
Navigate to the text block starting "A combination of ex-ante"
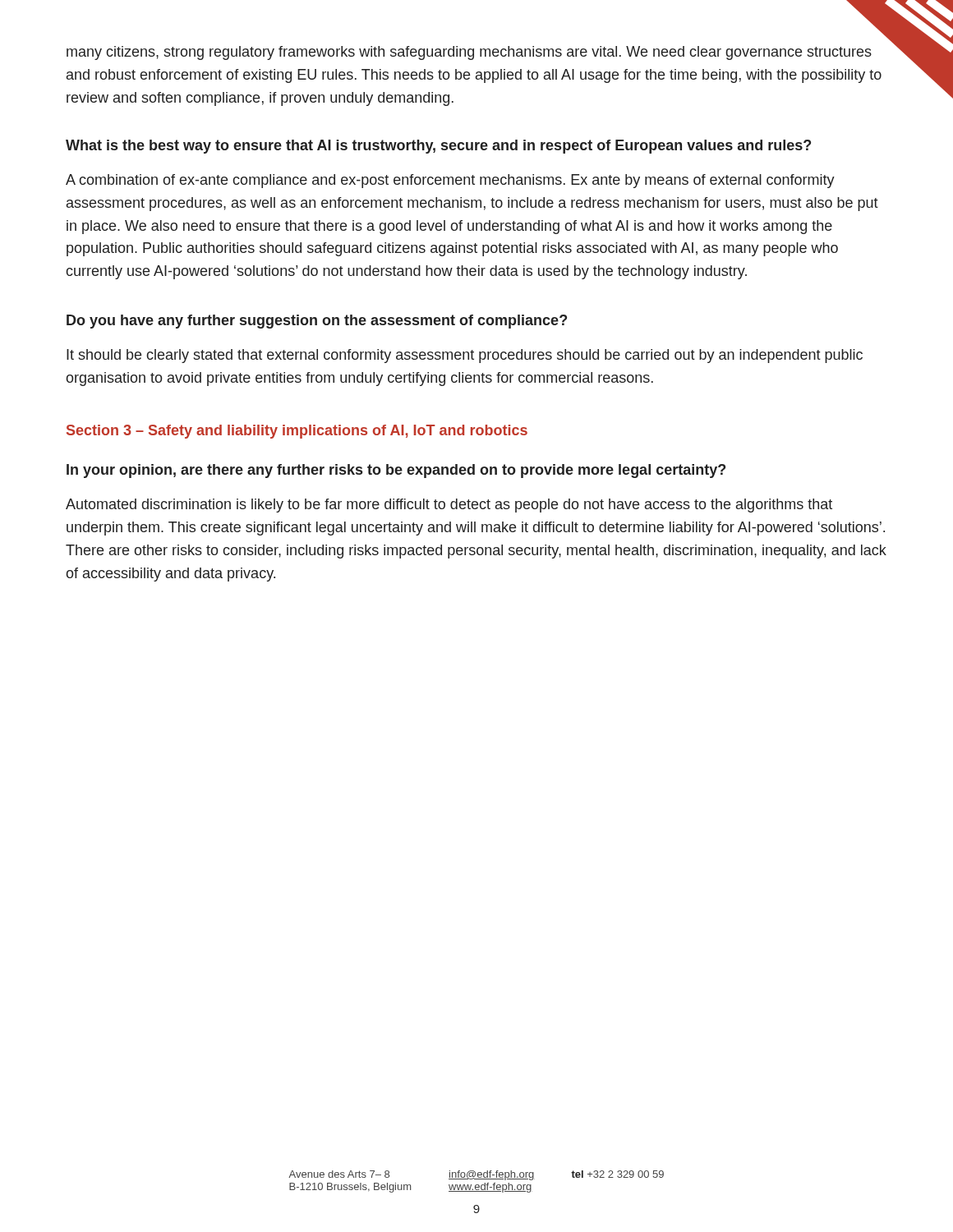(x=472, y=226)
